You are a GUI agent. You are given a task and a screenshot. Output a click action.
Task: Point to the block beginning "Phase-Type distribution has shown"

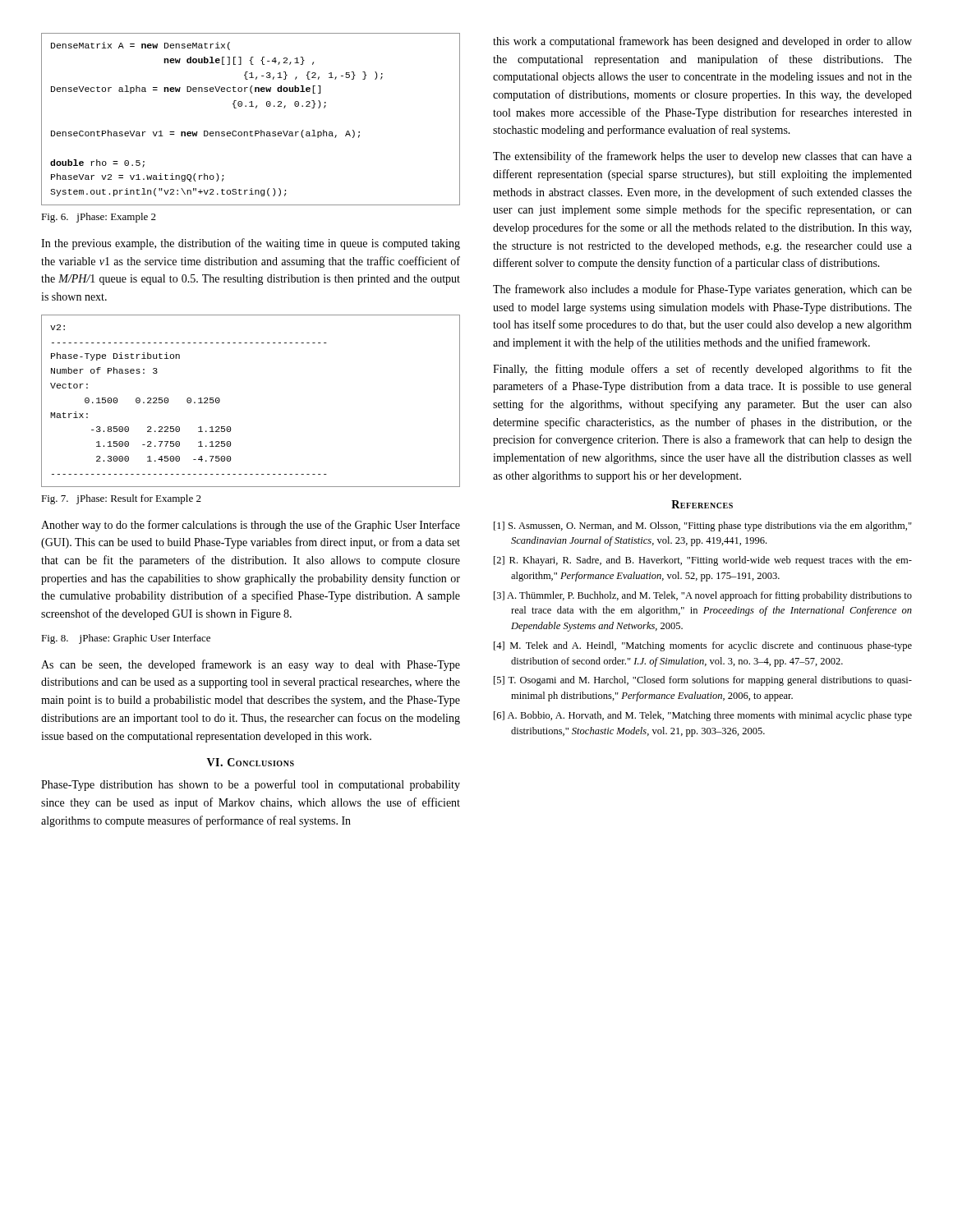[x=251, y=803]
